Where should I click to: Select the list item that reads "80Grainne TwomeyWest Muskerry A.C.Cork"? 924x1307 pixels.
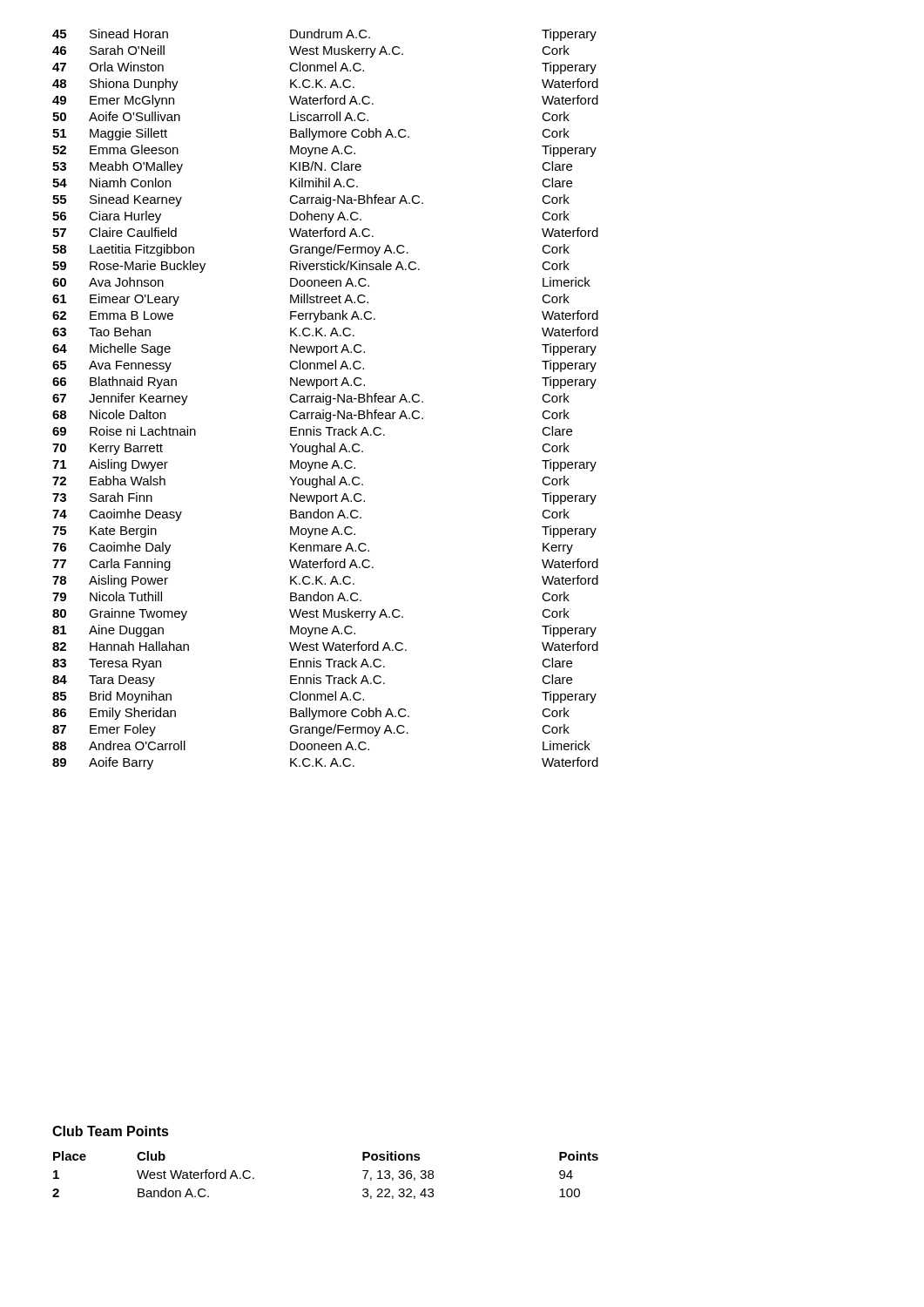pos(362,613)
